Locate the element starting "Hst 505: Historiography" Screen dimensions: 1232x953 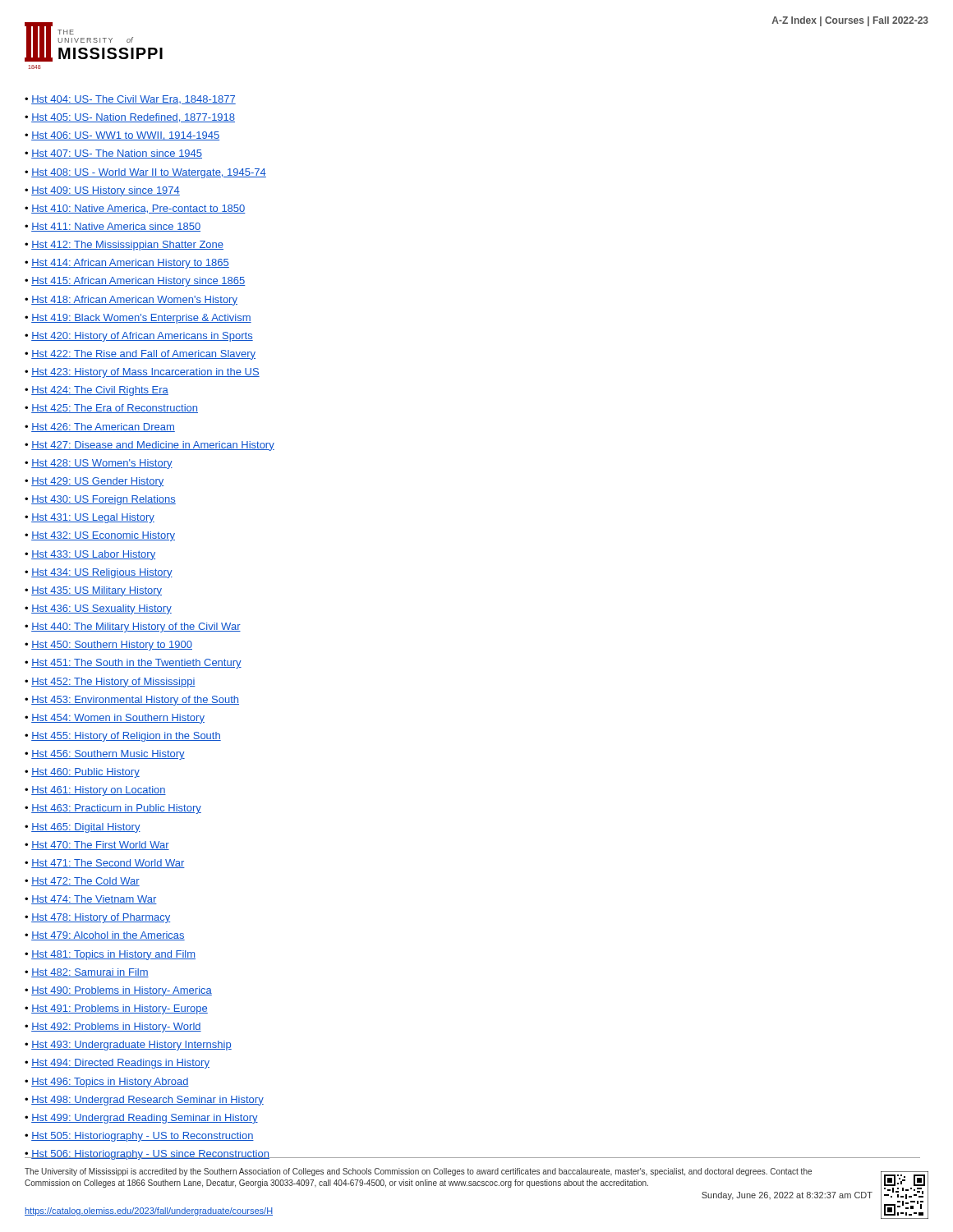[x=142, y=1136]
